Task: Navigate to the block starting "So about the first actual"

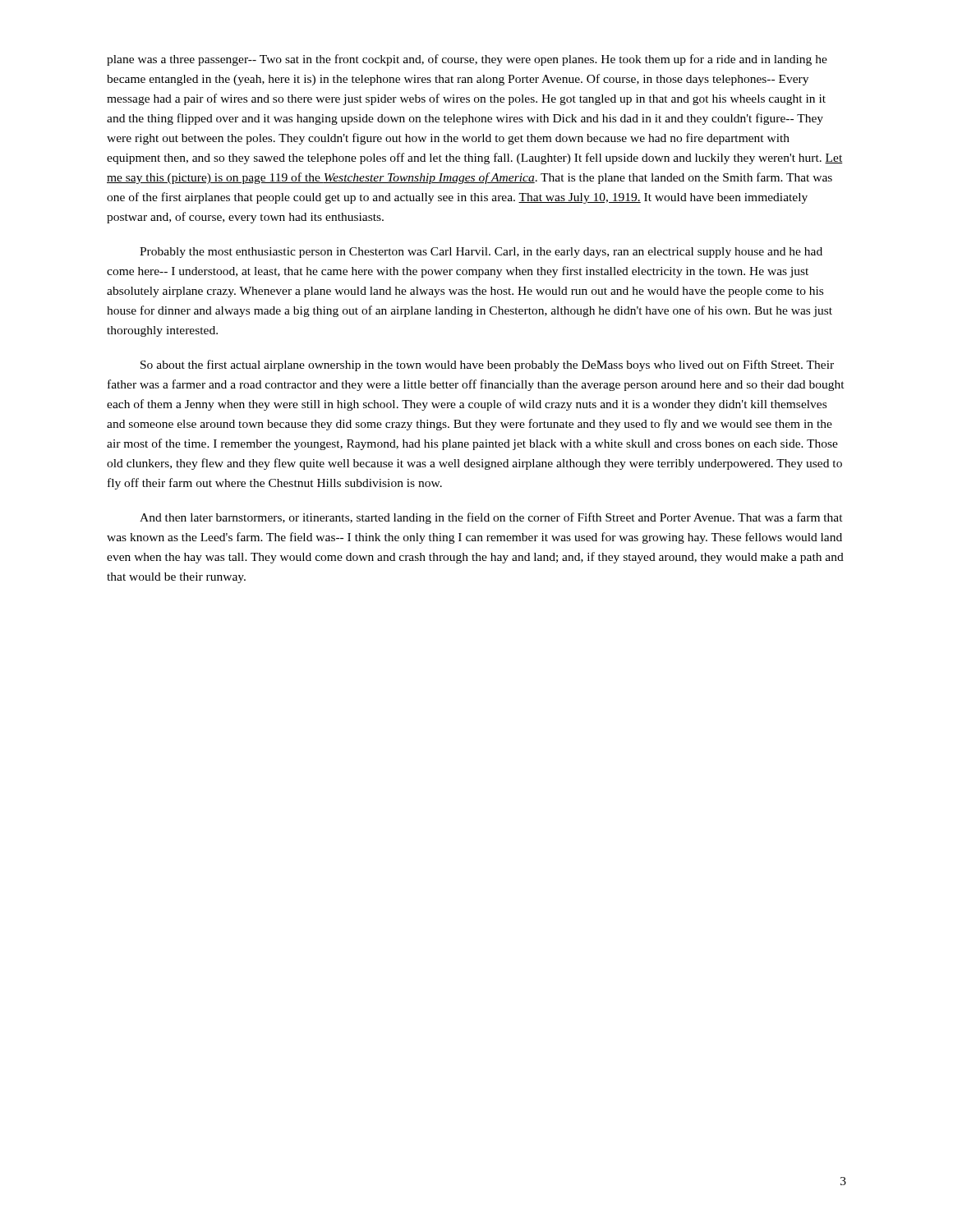Action: pyautogui.click(x=476, y=424)
